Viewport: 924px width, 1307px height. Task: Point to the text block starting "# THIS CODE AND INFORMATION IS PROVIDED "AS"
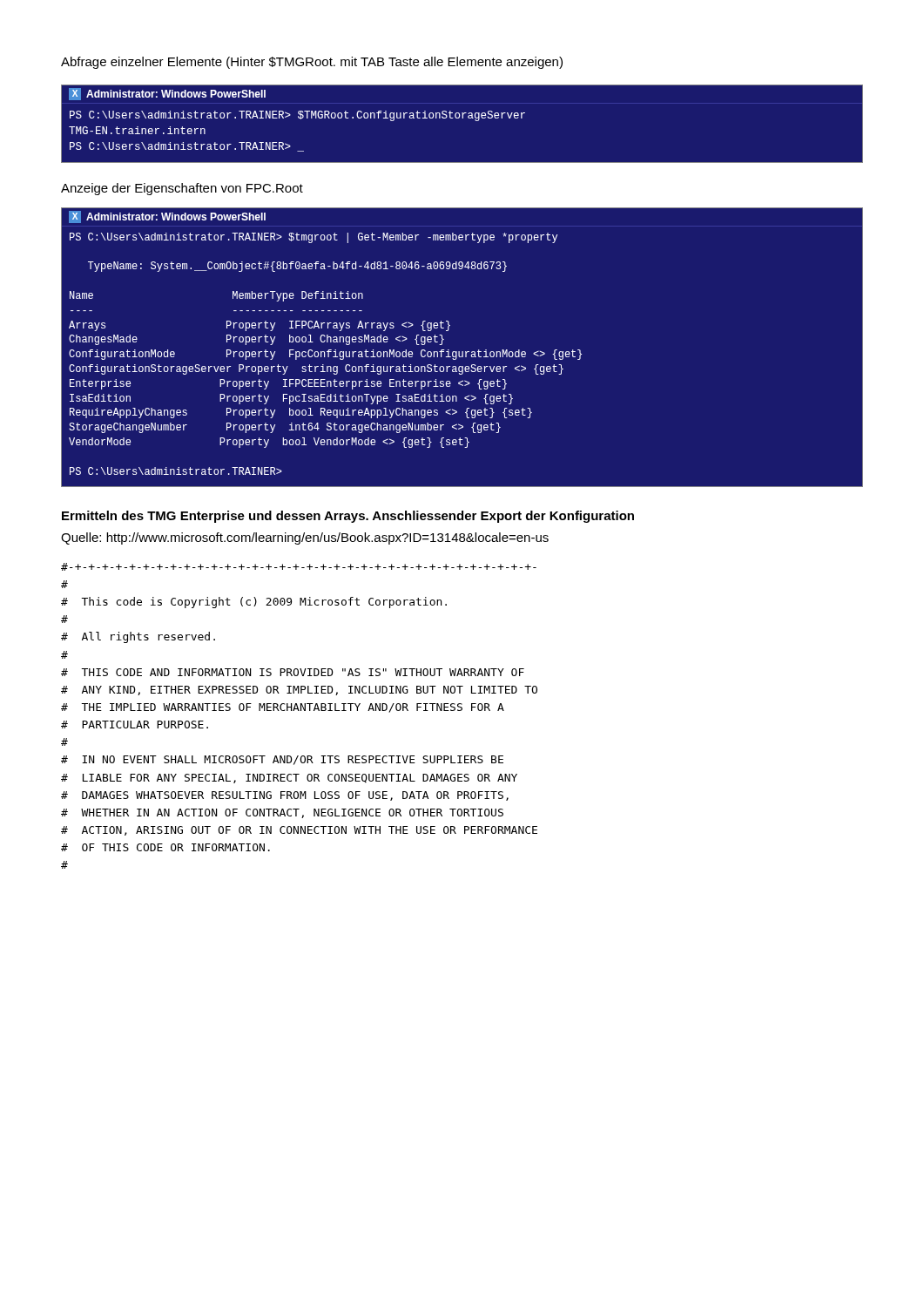(x=462, y=673)
